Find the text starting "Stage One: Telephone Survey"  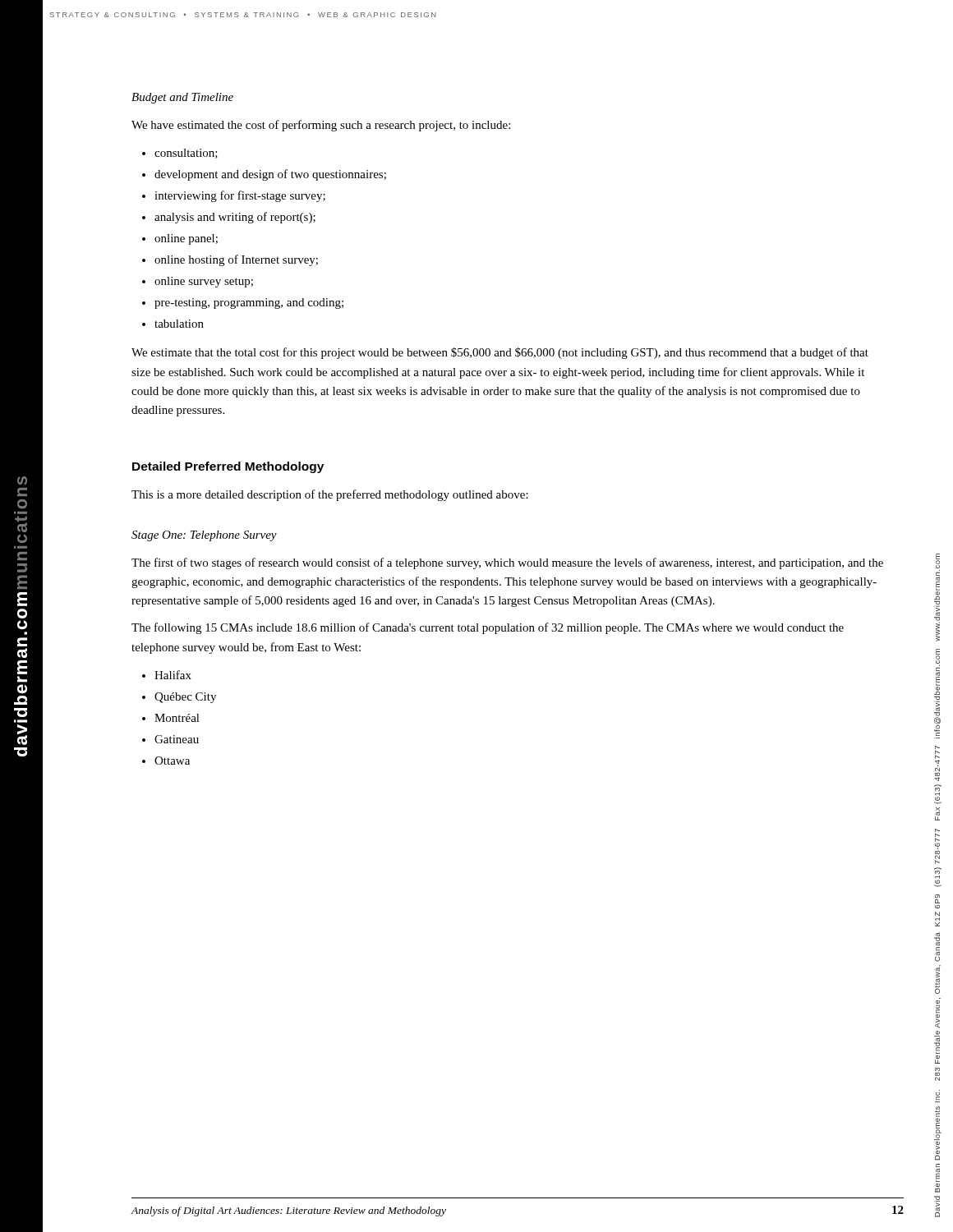tap(204, 534)
